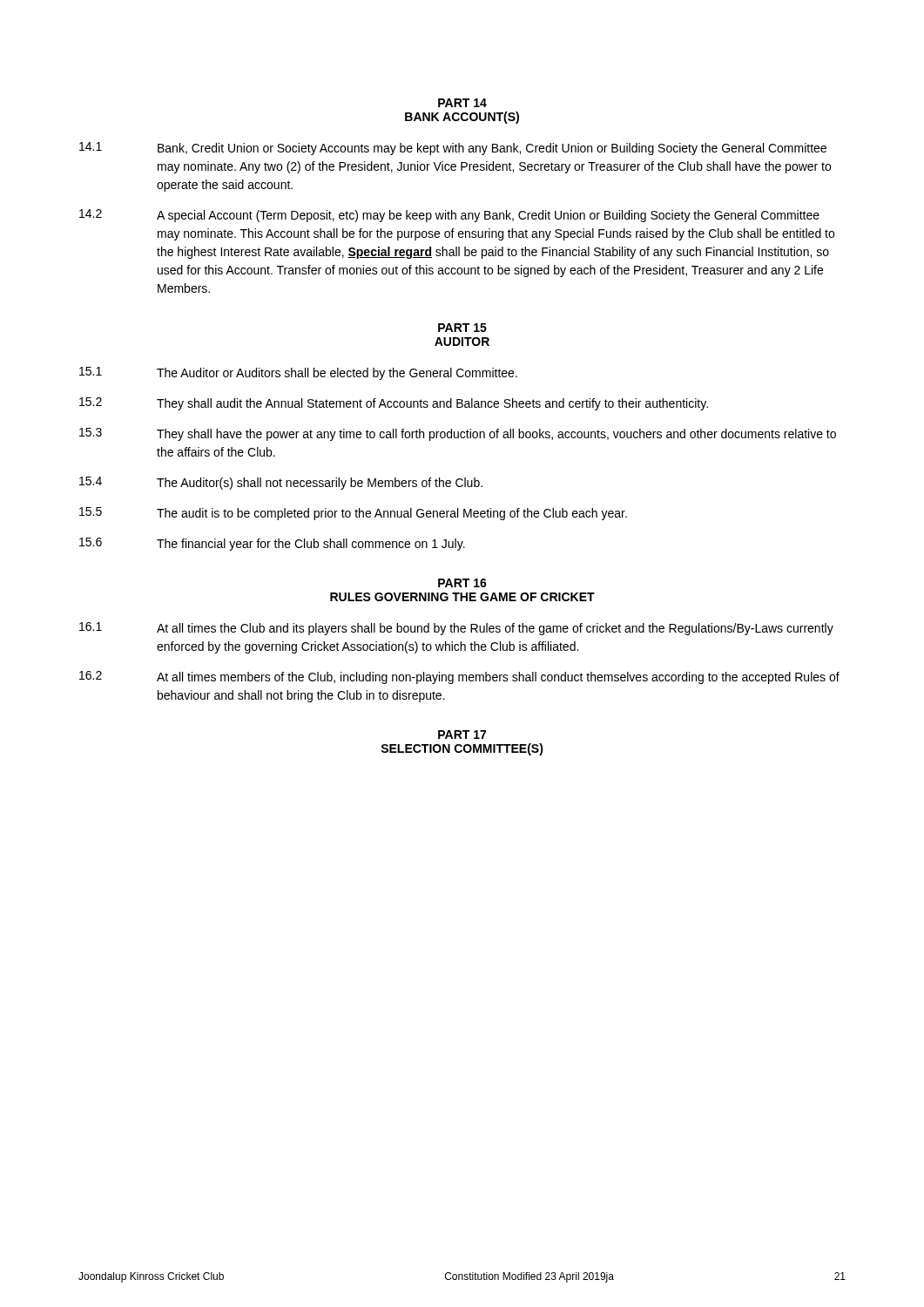Find the list item containing "15.5 The audit is to be"
This screenshot has width=924, height=1307.
click(x=462, y=514)
